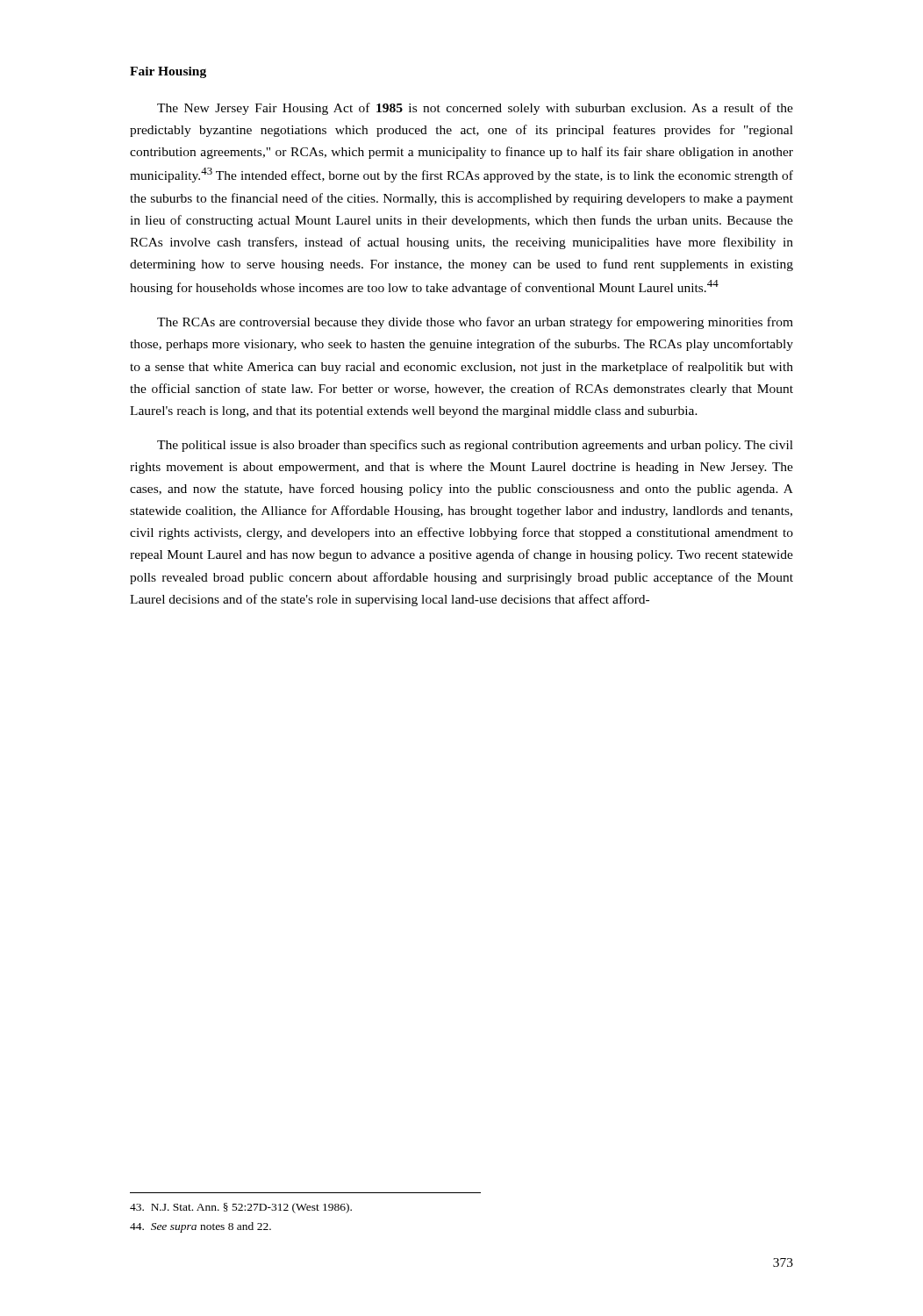Point to the block beginning "The New Jersey Fair Housing Act of 1985"
This screenshot has width=923, height=1316.
coord(462,197)
